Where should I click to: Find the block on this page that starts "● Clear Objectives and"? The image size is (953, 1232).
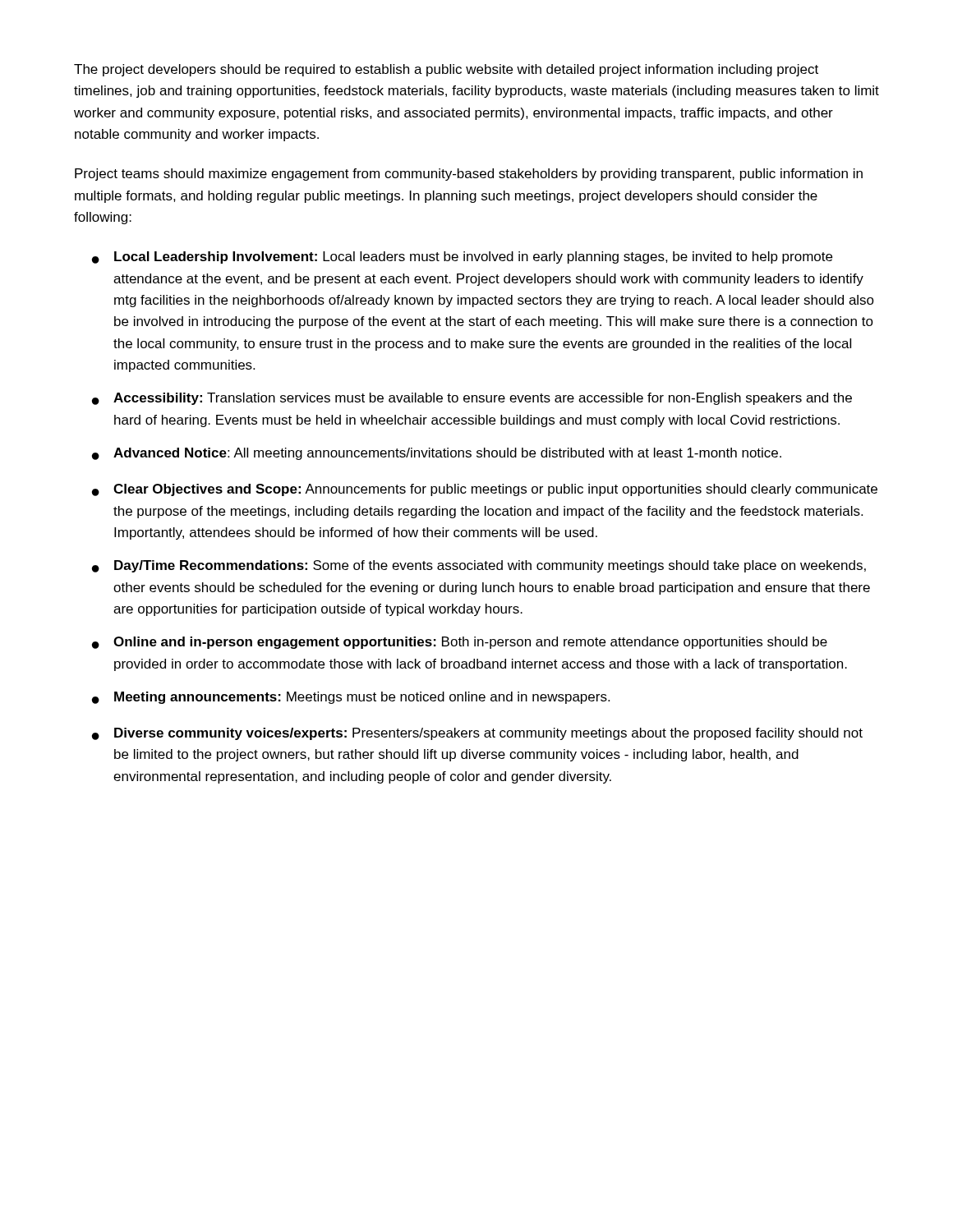coord(485,511)
